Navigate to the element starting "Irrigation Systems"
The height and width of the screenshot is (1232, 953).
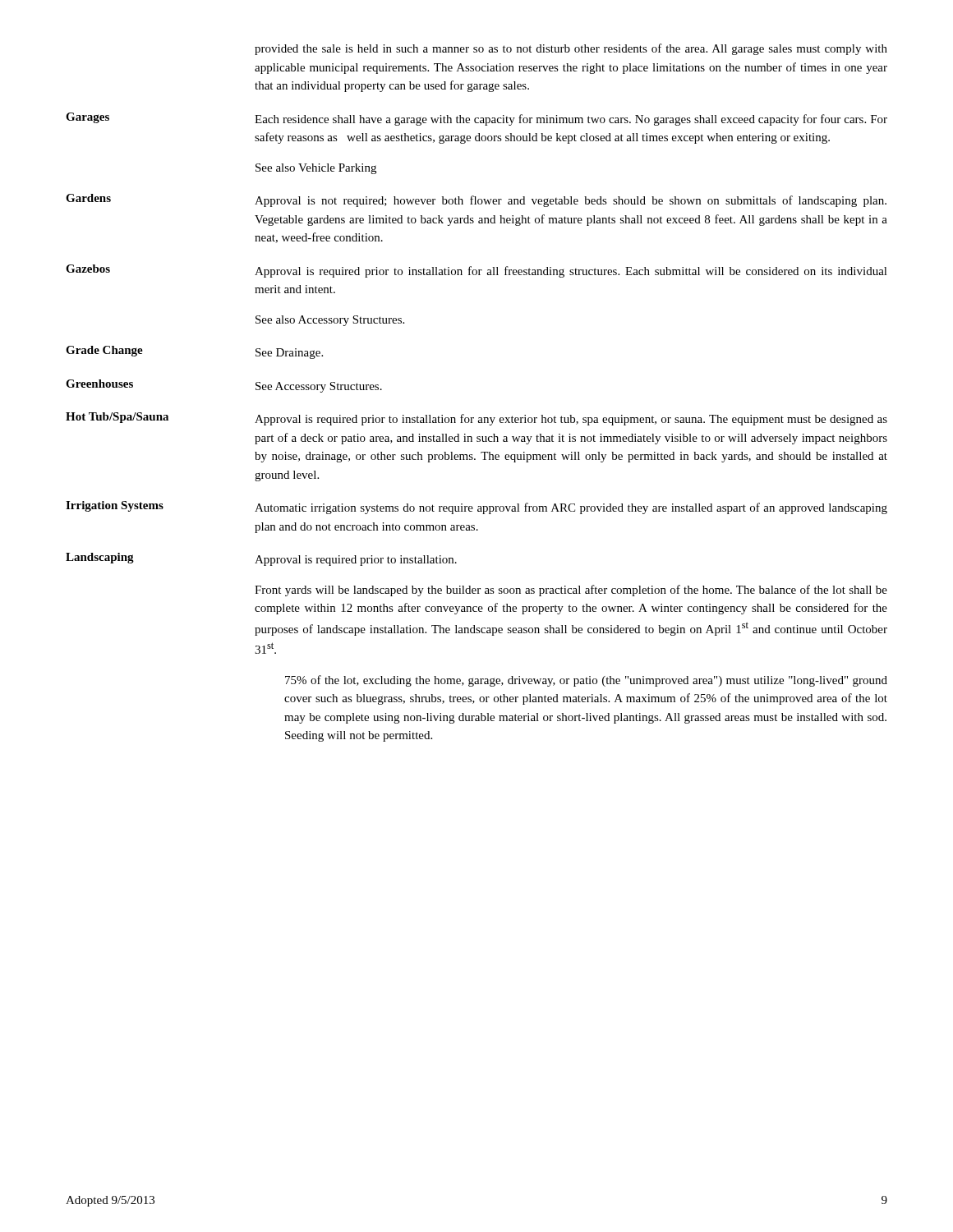pyautogui.click(x=115, y=505)
